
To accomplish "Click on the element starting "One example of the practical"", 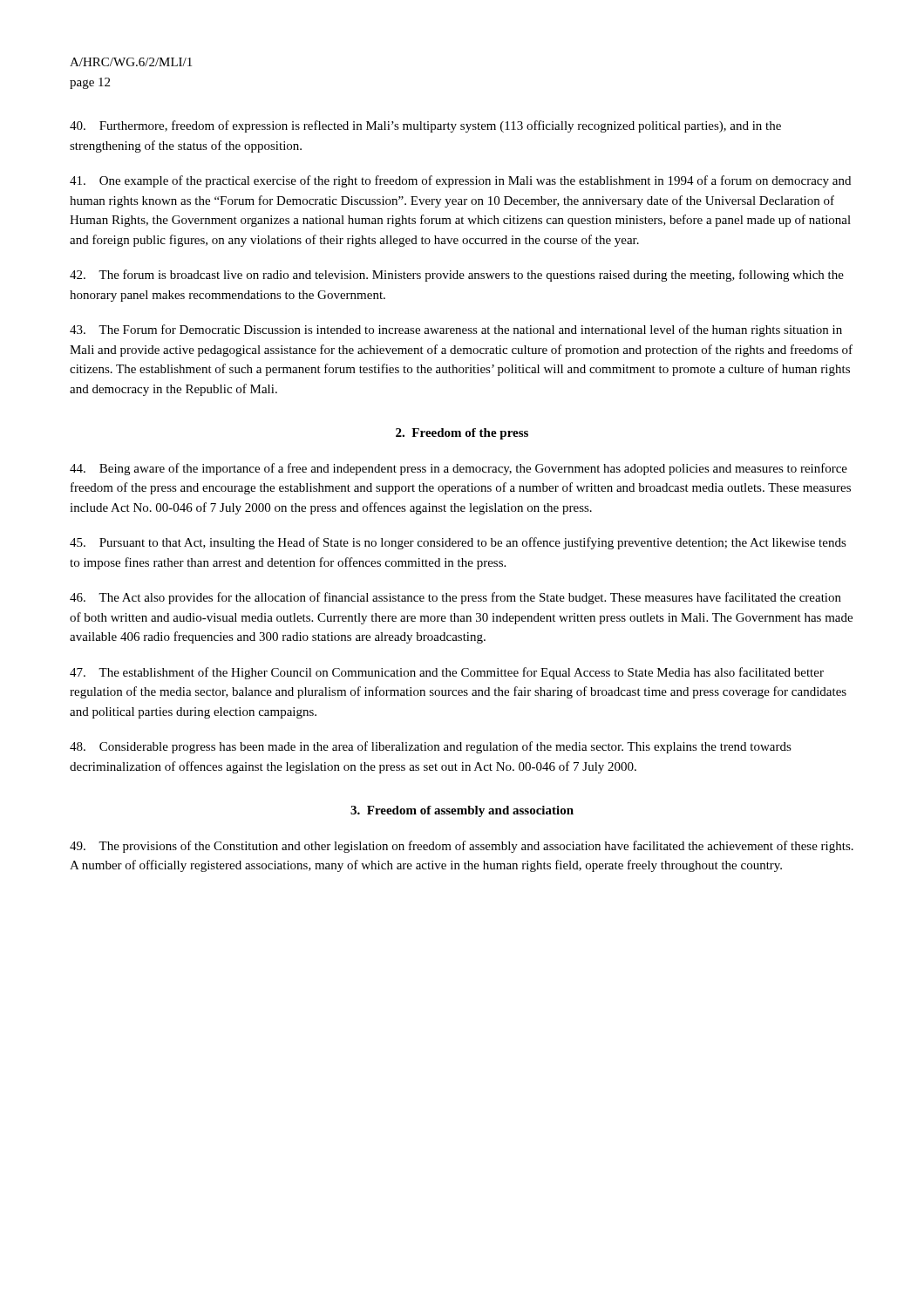I will pos(460,210).
